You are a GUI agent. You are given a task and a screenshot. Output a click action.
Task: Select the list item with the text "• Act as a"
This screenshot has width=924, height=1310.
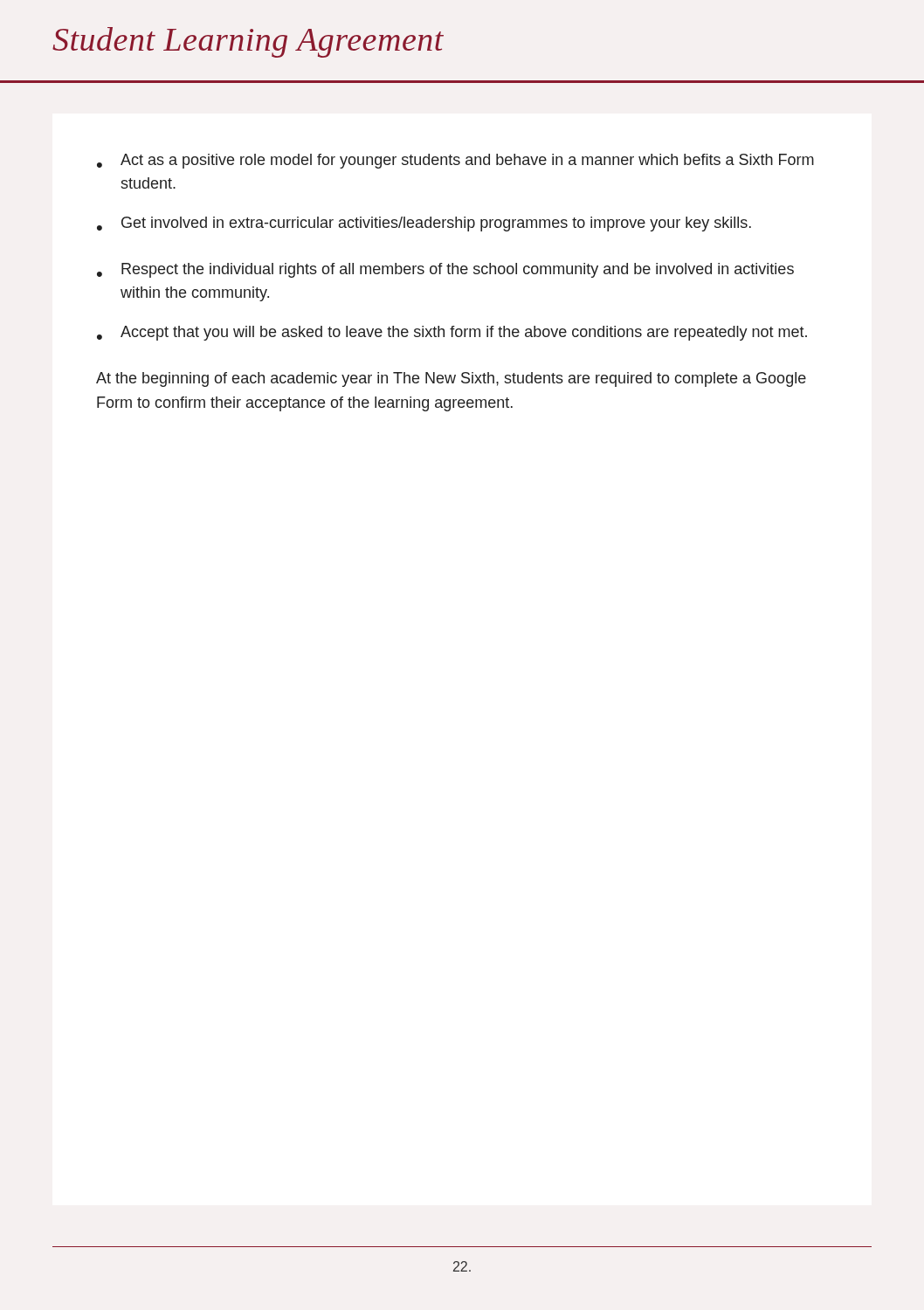click(x=462, y=172)
